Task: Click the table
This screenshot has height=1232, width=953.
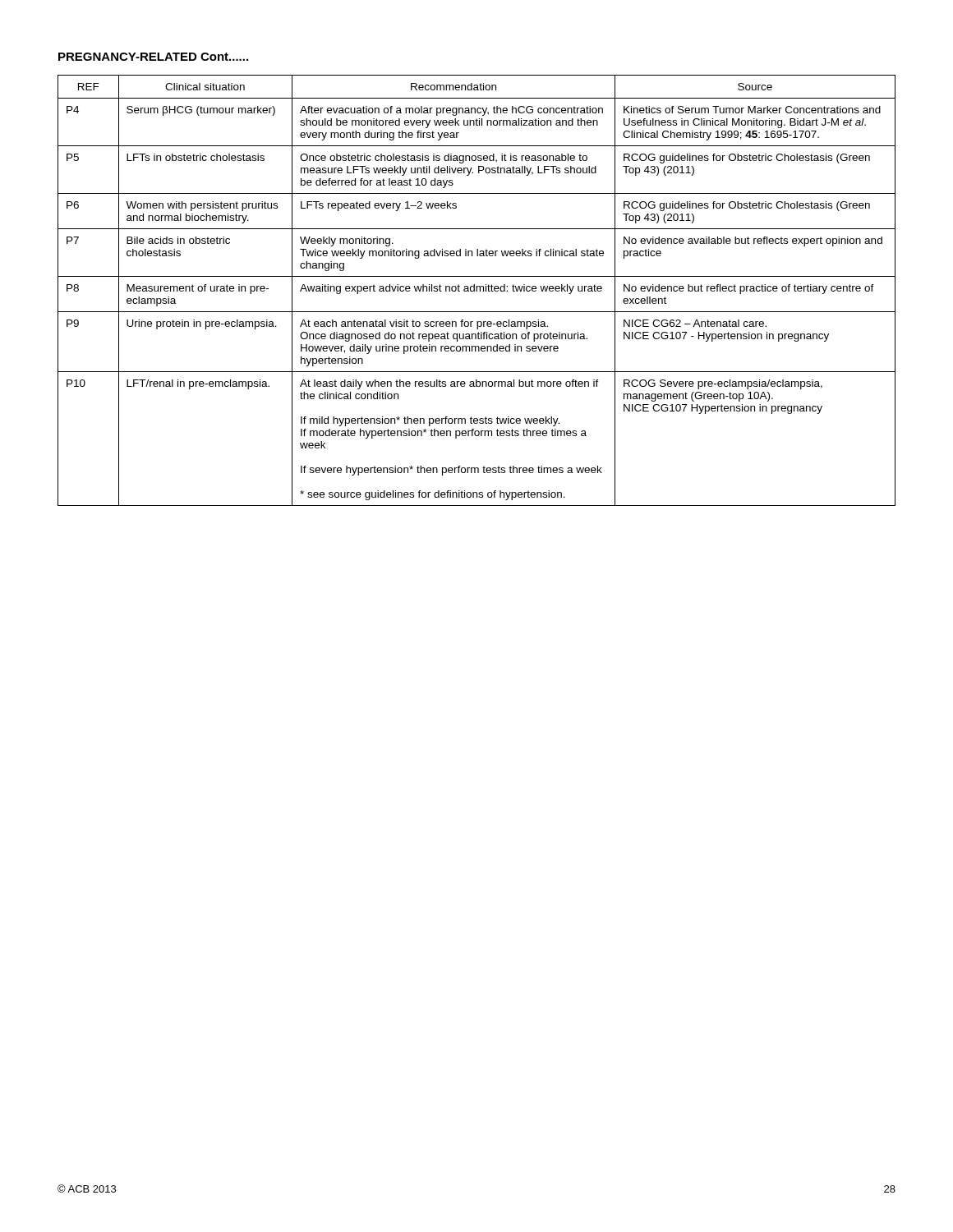Action: click(x=476, y=290)
